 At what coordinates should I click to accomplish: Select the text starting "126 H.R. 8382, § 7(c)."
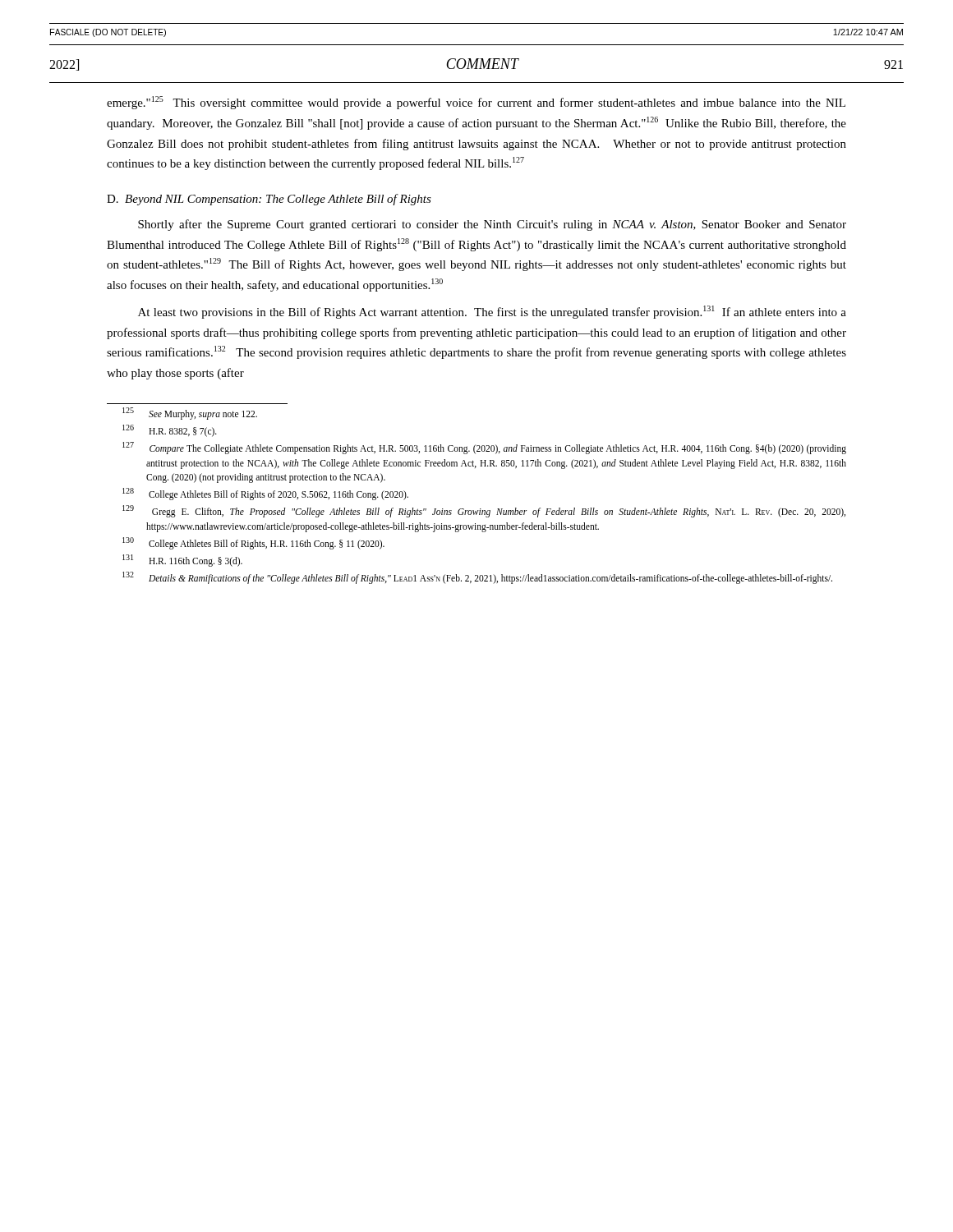[x=170, y=431]
